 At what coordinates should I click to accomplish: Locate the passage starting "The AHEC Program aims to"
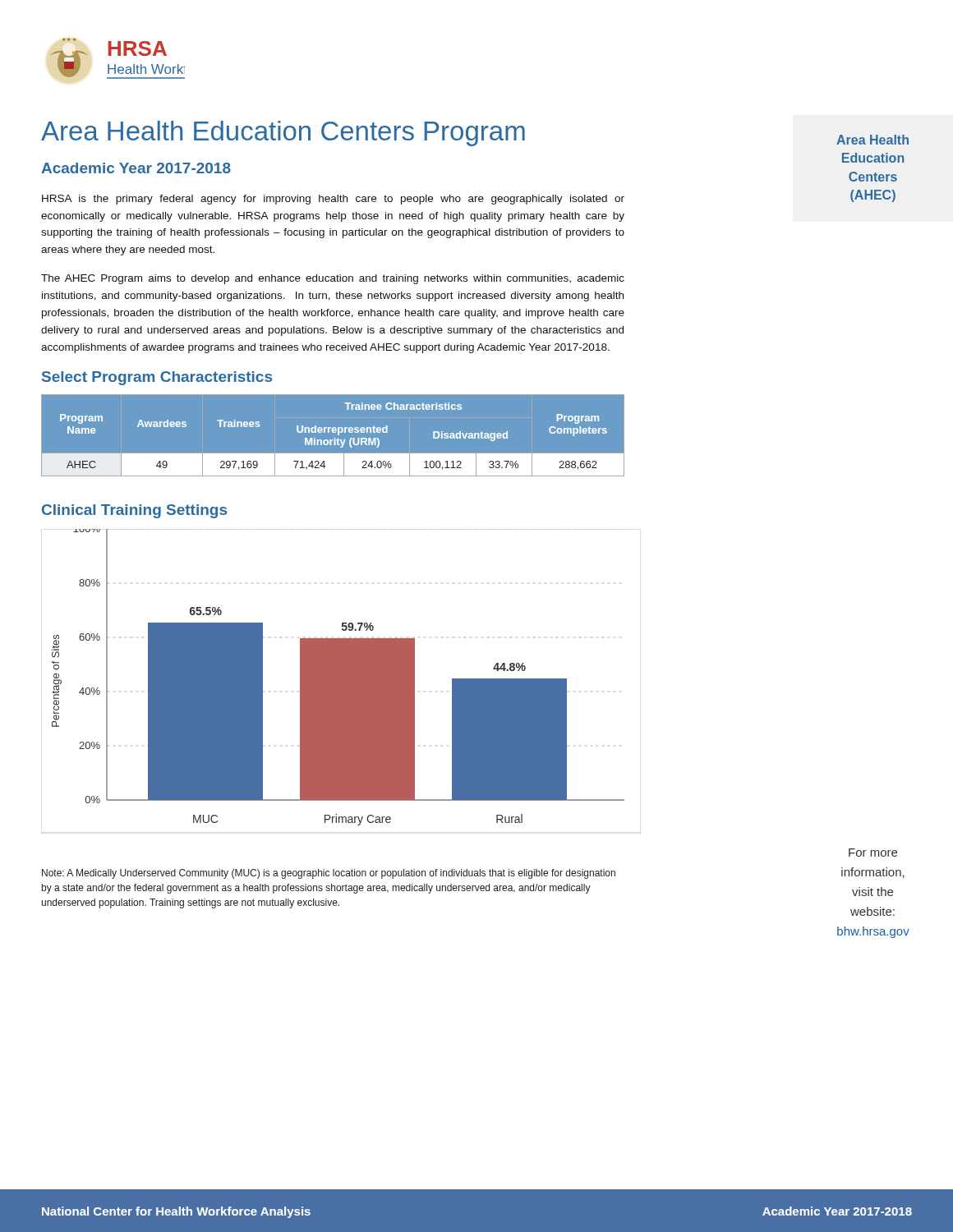coord(333,313)
